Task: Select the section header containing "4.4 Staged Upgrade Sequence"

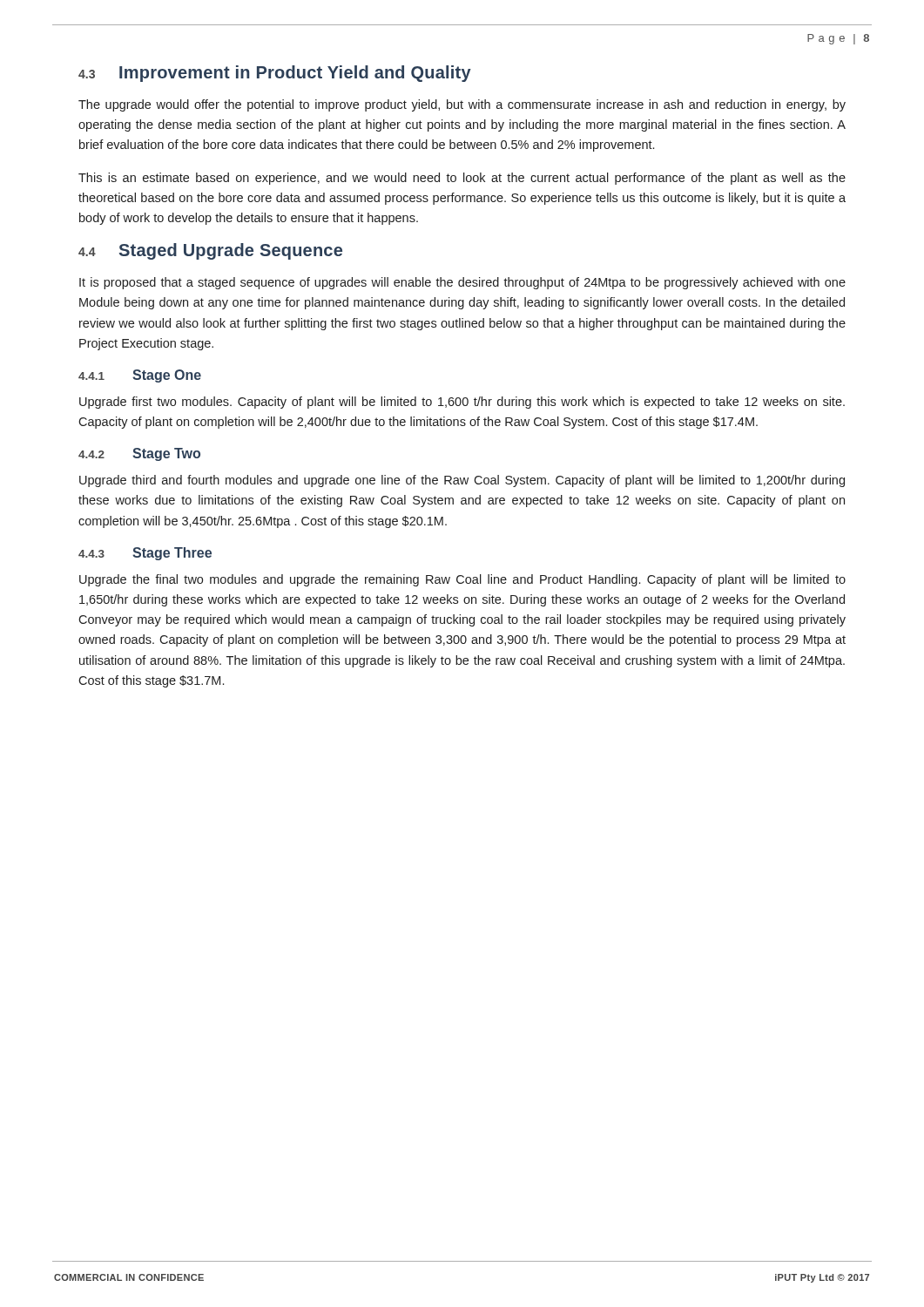Action: [211, 251]
